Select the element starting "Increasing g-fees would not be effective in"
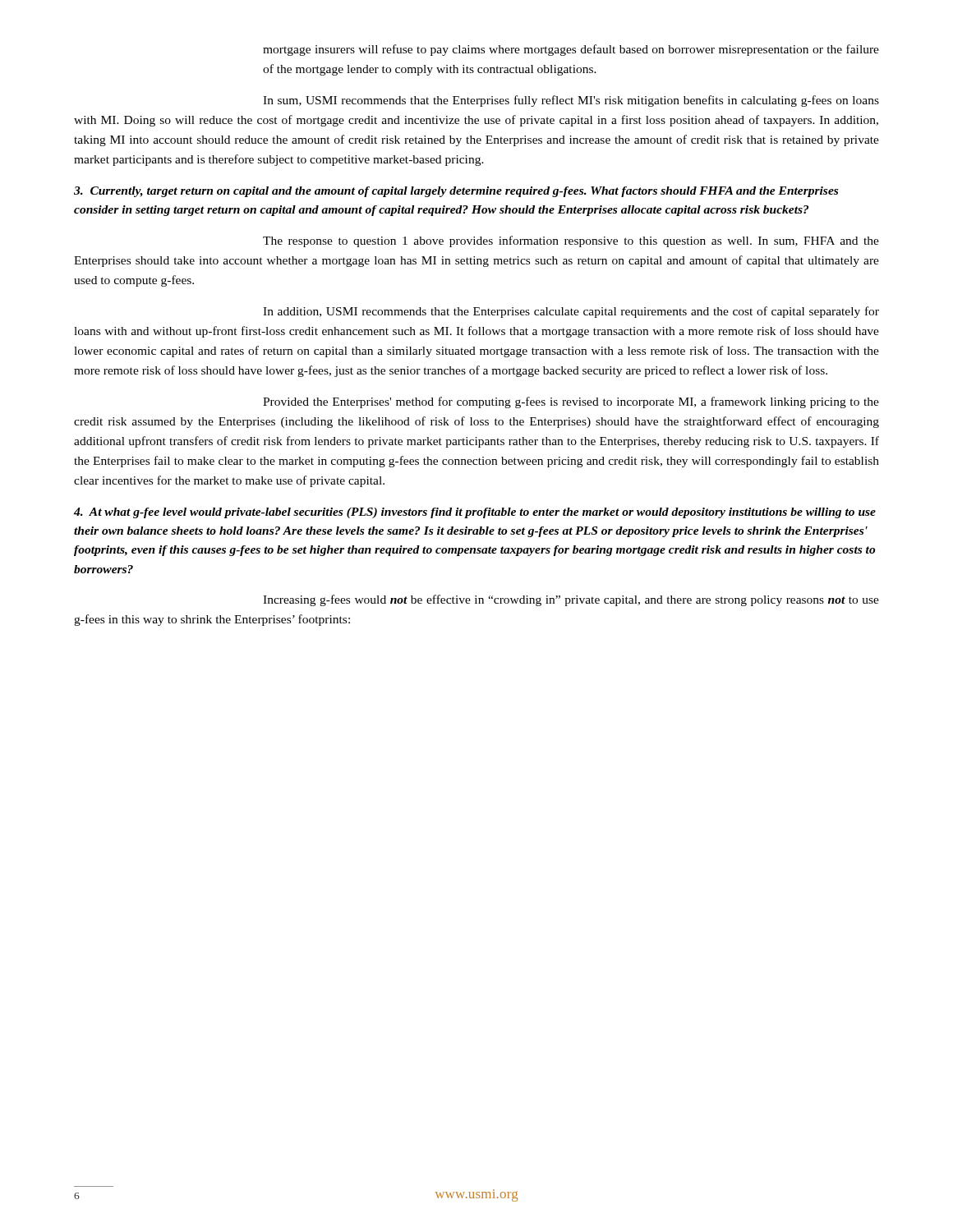 [x=476, y=609]
